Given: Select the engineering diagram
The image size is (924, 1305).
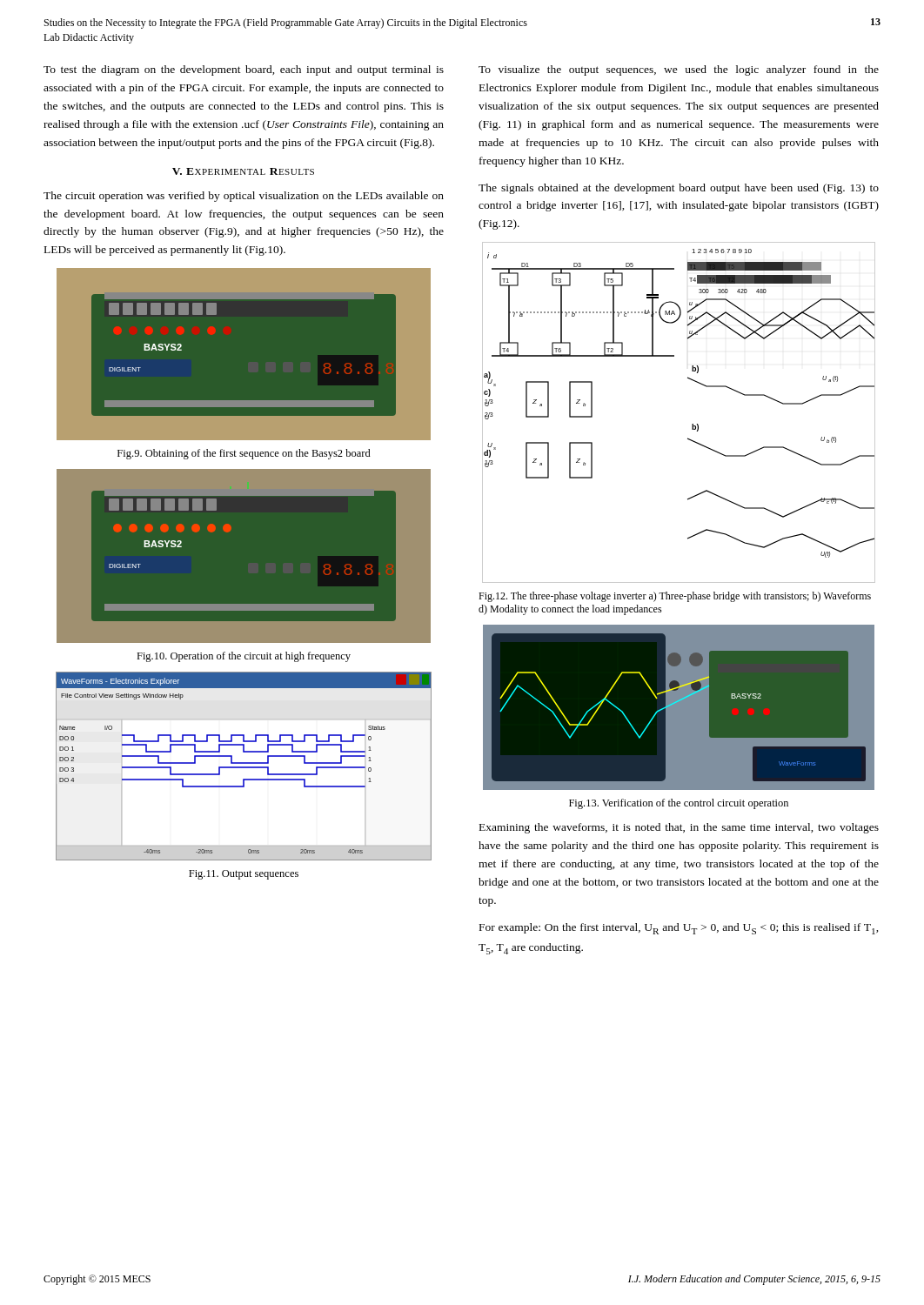Looking at the screenshot, I should (679, 414).
